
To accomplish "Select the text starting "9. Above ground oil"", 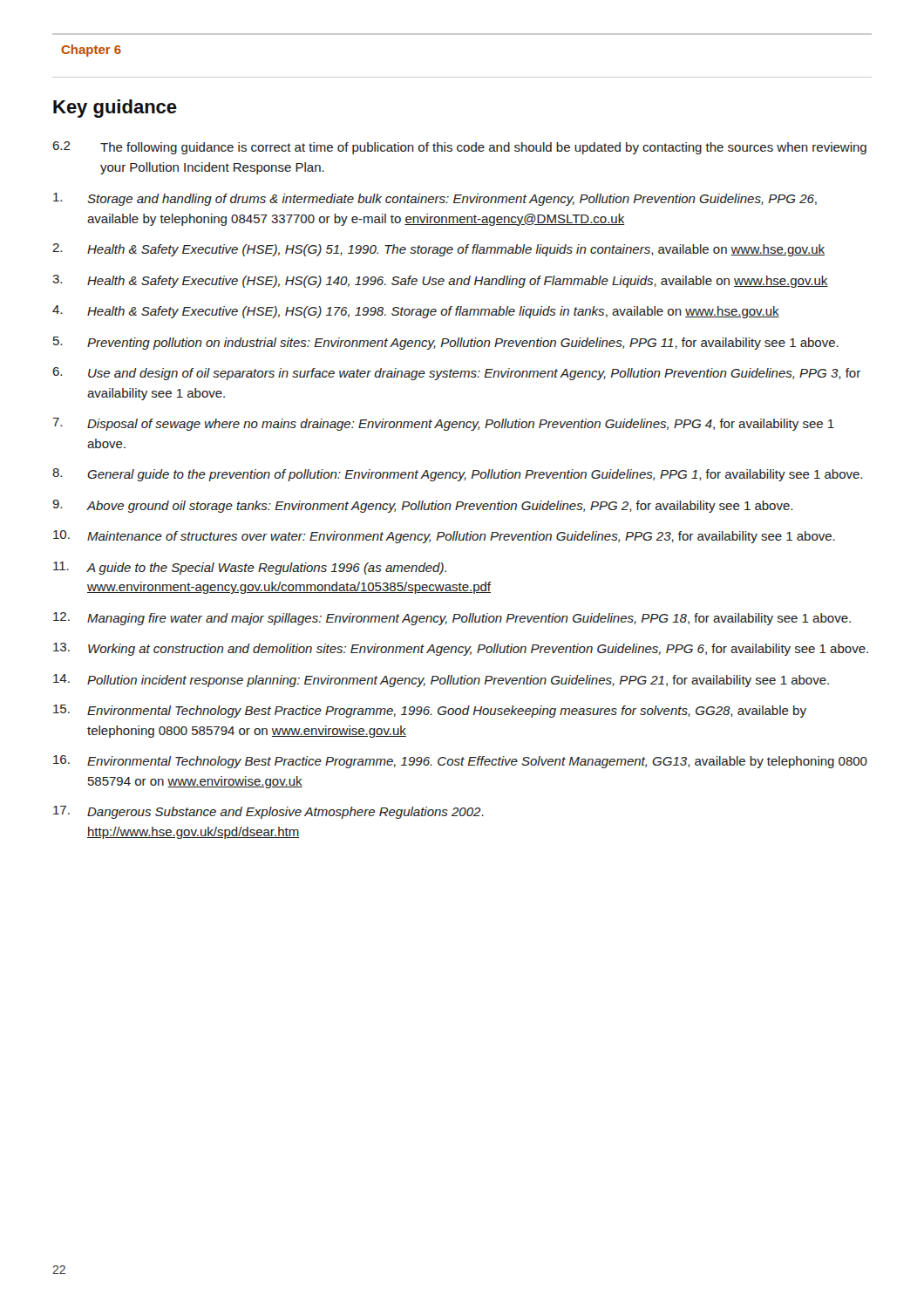I will click(423, 506).
